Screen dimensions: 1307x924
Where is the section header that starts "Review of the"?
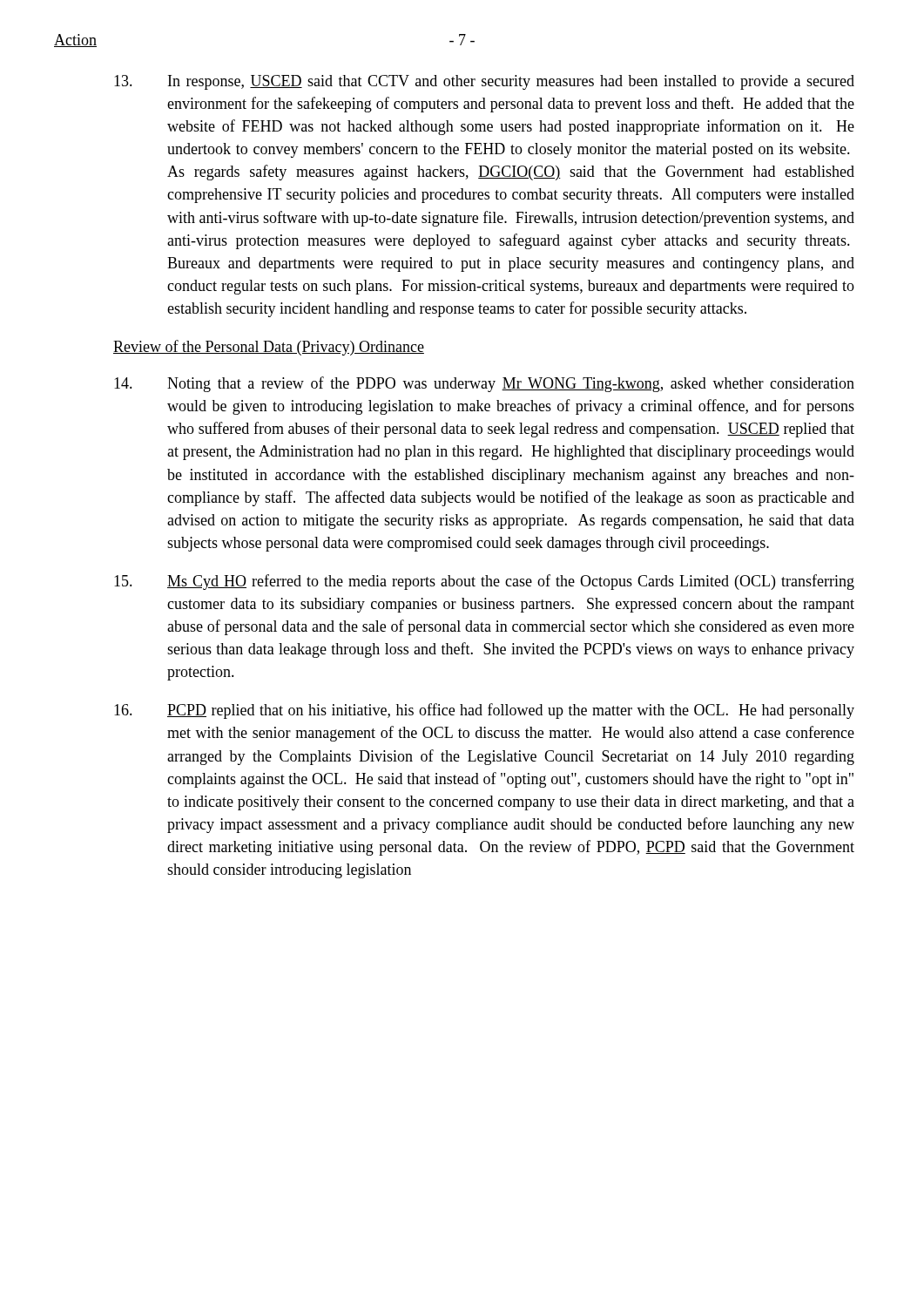coord(269,347)
